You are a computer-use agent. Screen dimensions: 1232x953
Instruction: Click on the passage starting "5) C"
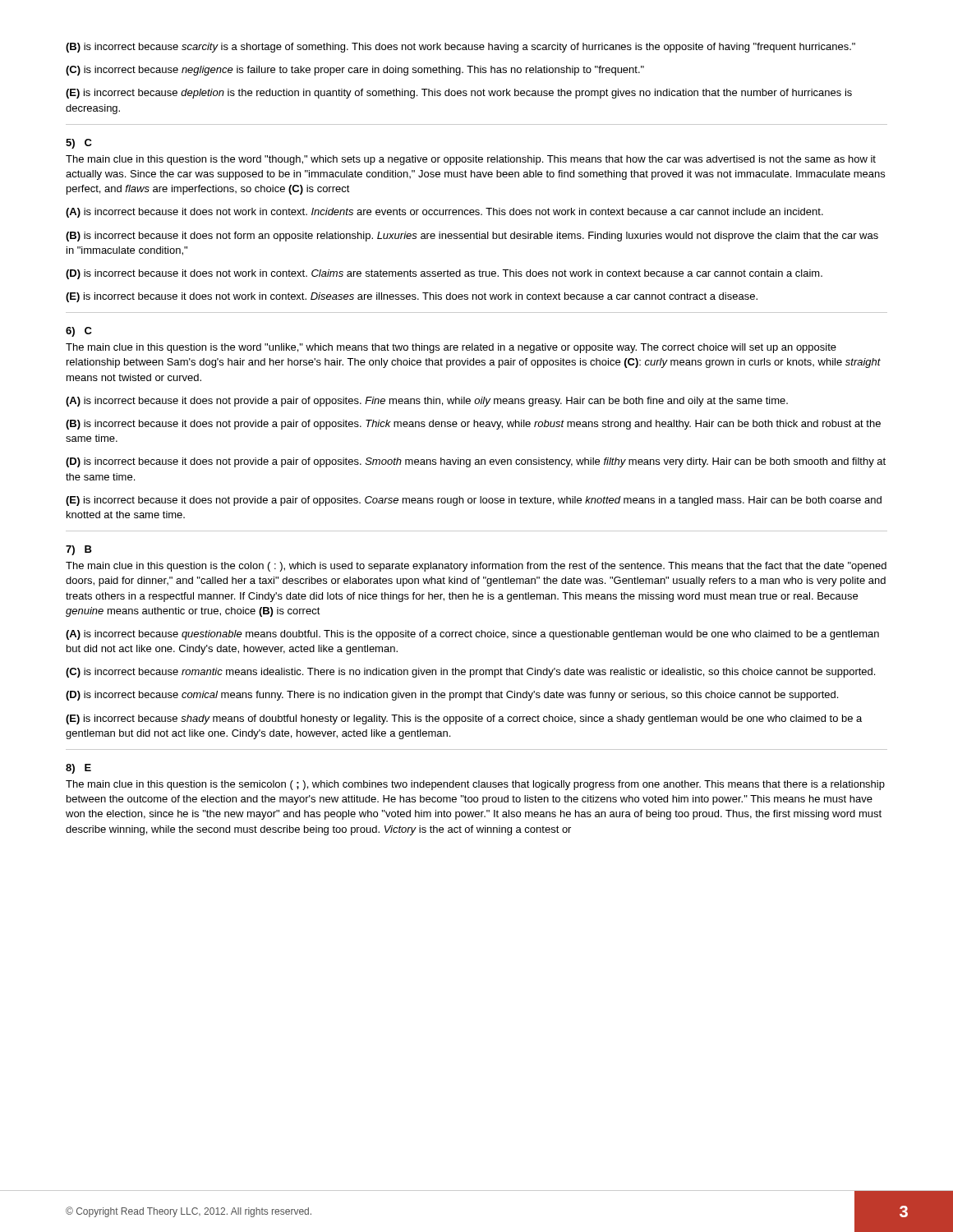click(x=79, y=142)
